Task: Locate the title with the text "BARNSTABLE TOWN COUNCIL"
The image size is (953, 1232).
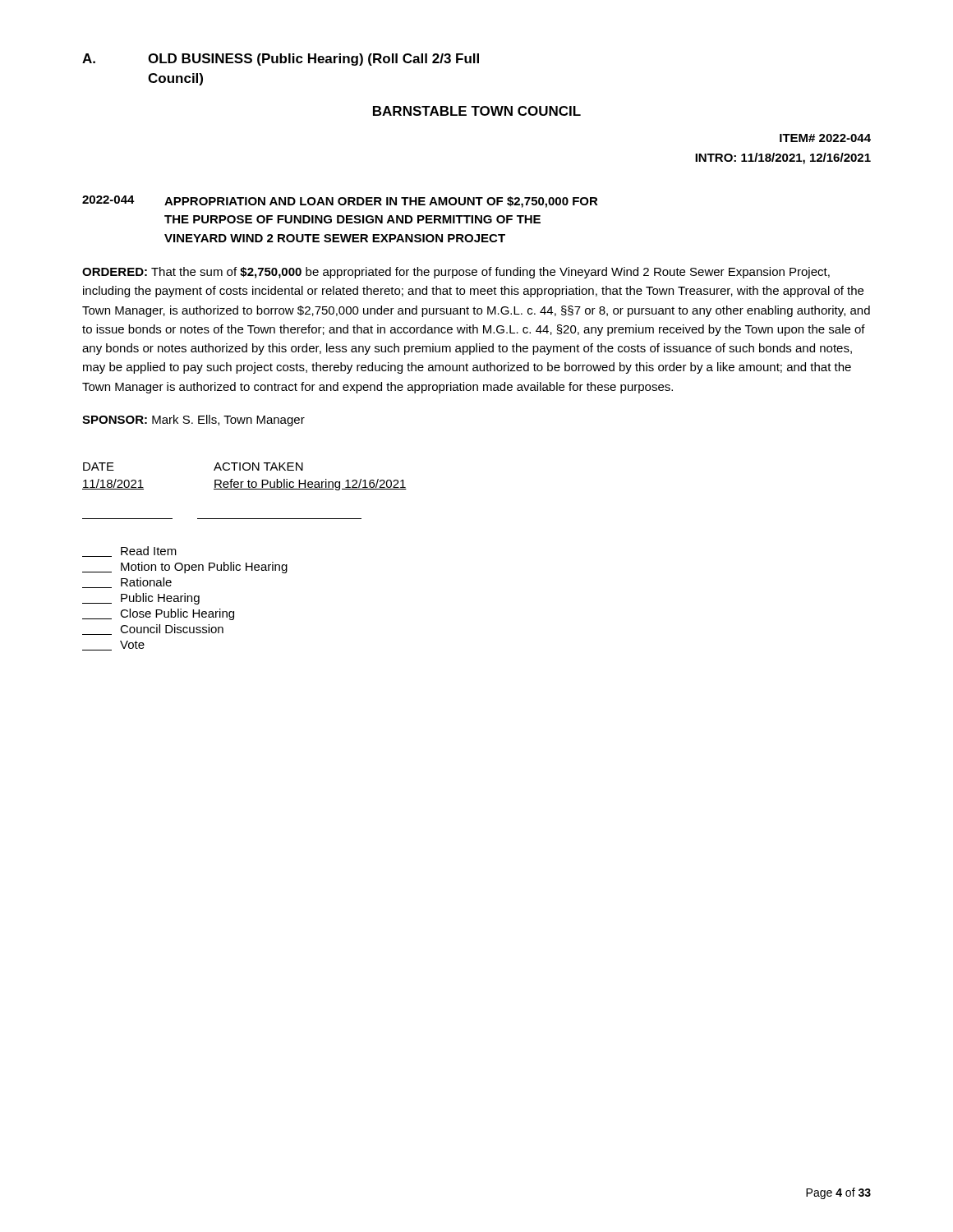Action: click(x=476, y=111)
